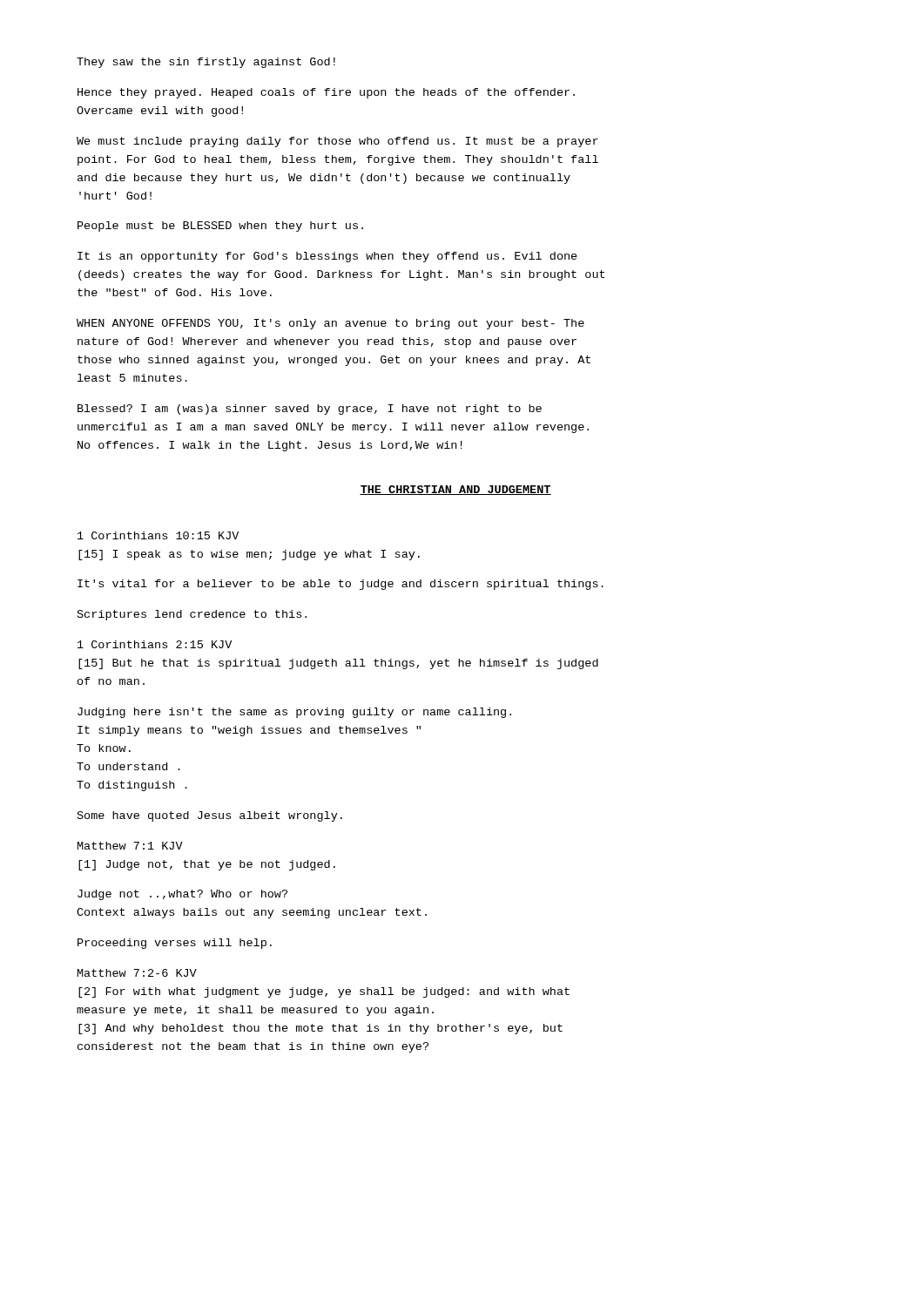The image size is (924, 1307).
Task: Point to the element starting "WHEN ANYONE OFFENDS"
Action: click(334, 351)
